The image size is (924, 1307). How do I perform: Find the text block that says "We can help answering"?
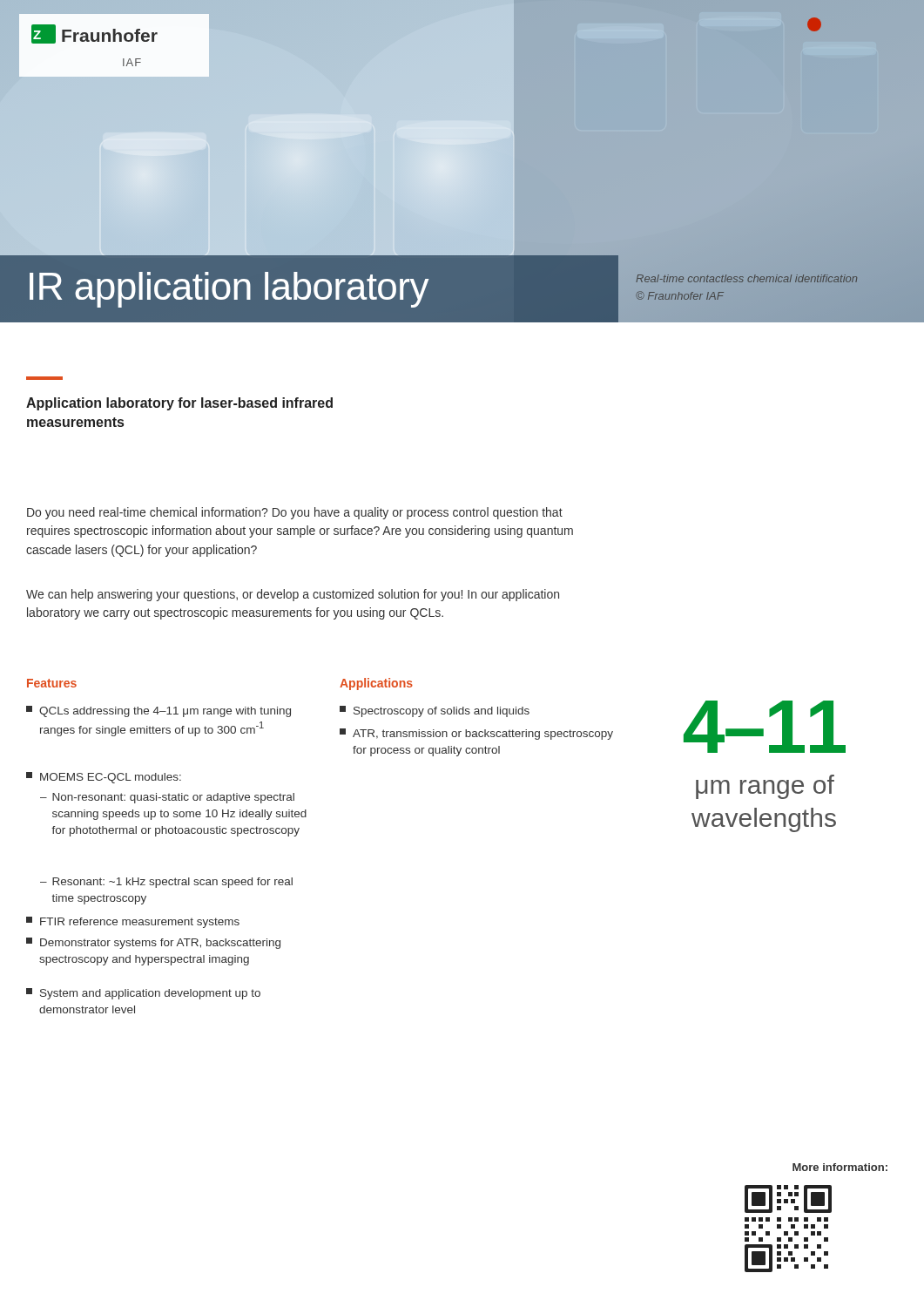click(309, 604)
